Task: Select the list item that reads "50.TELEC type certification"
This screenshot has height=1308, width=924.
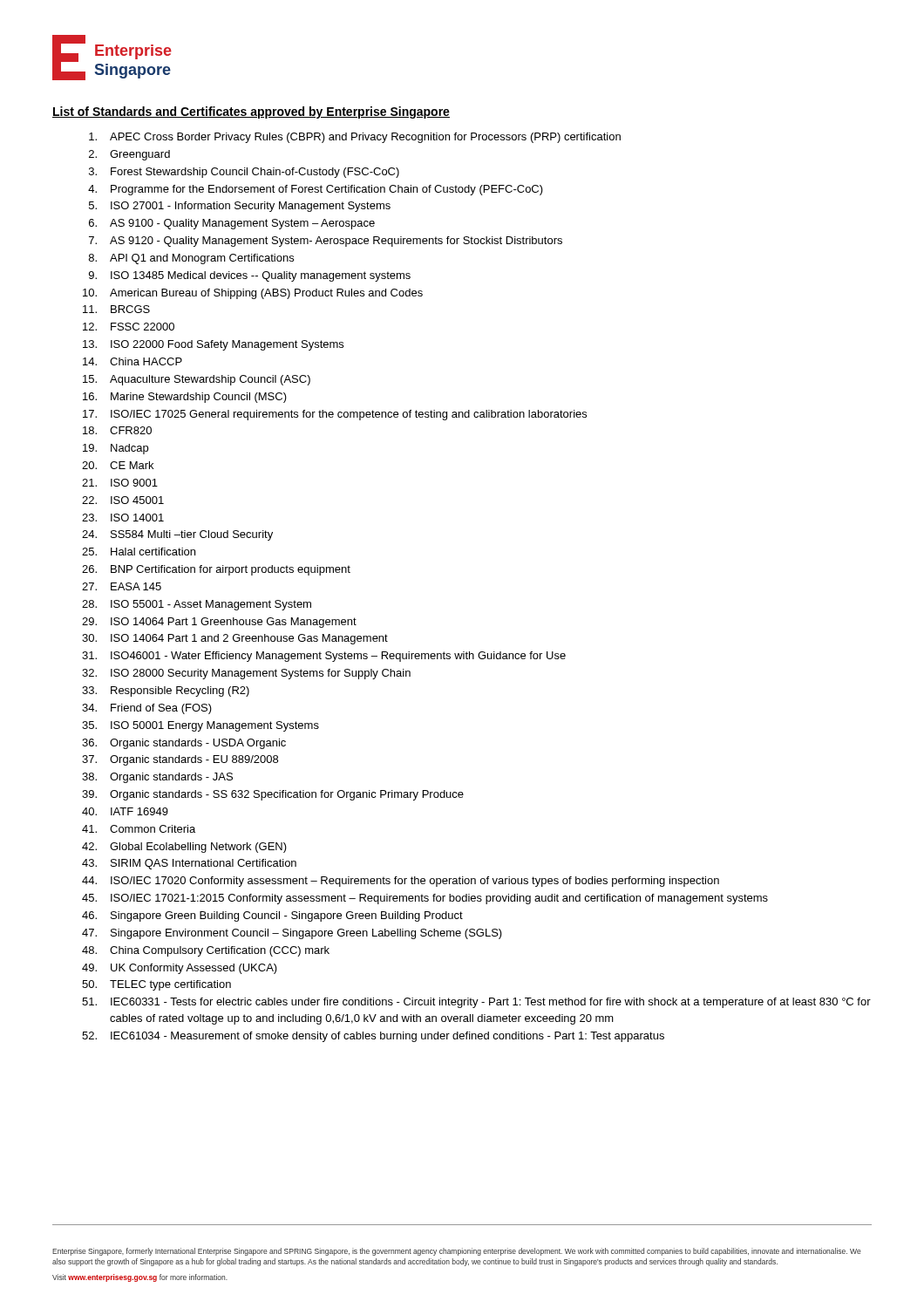Action: click(x=156, y=985)
